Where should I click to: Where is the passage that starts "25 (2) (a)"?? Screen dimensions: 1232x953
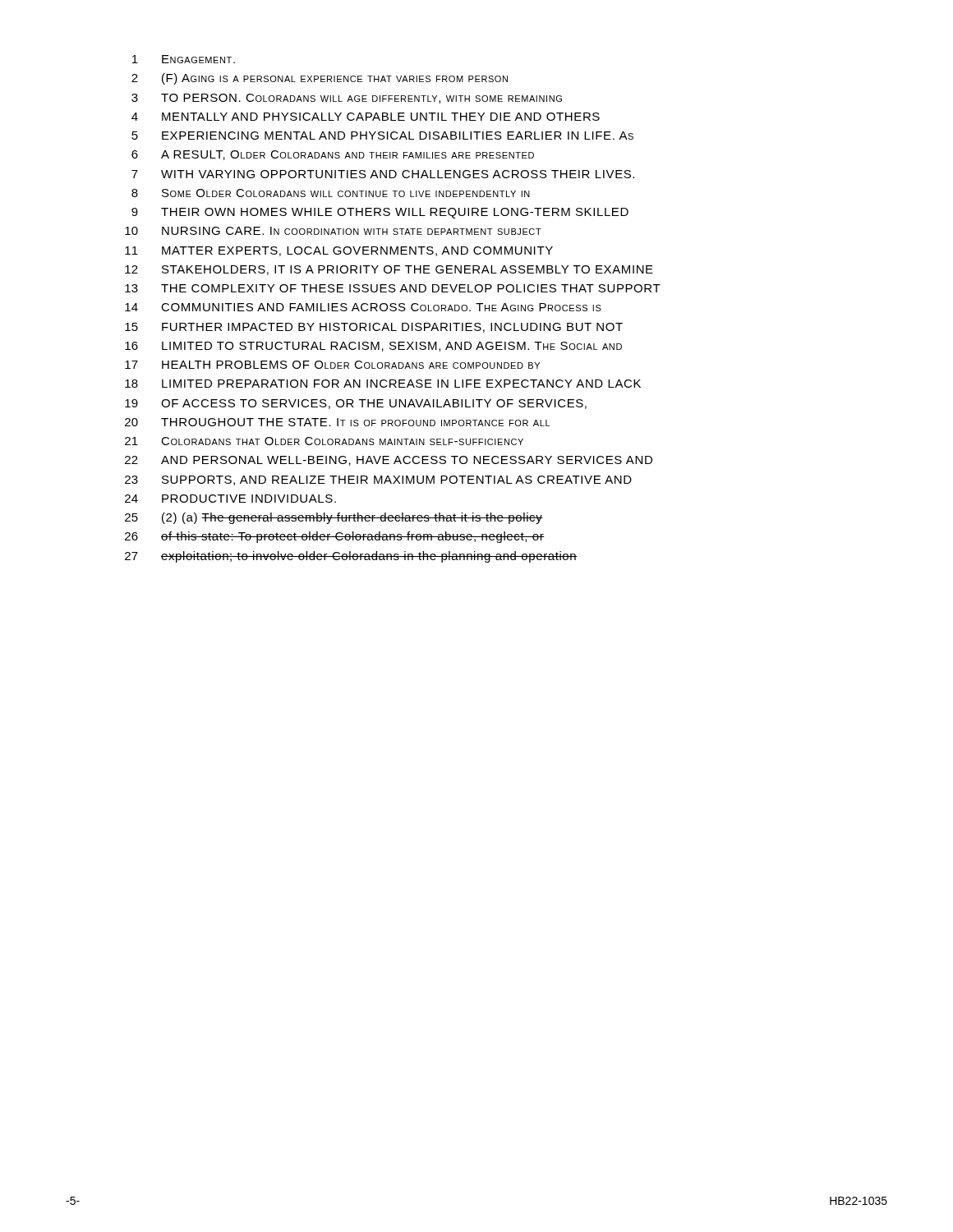coord(325,517)
